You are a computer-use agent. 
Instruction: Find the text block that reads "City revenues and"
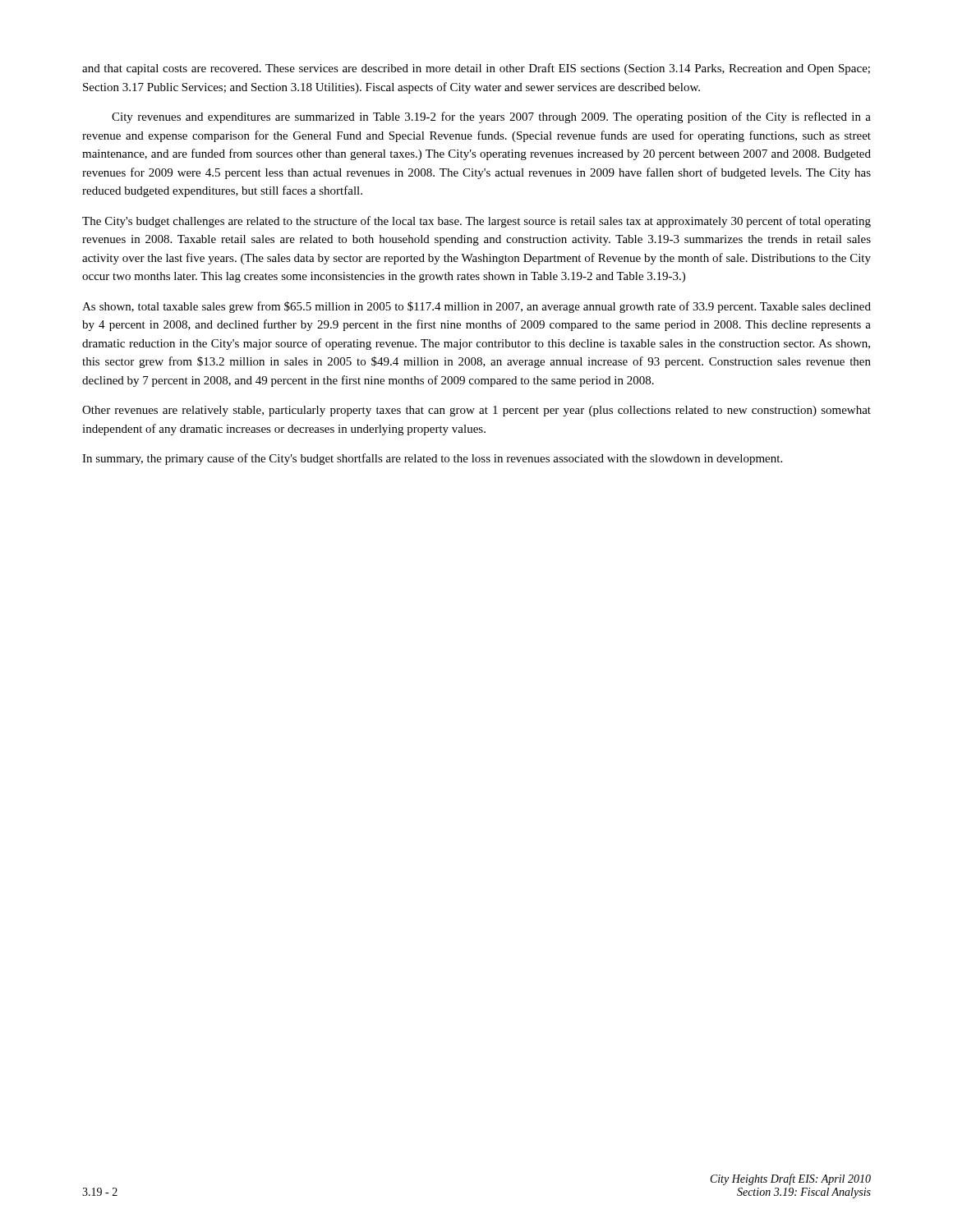click(476, 154)
